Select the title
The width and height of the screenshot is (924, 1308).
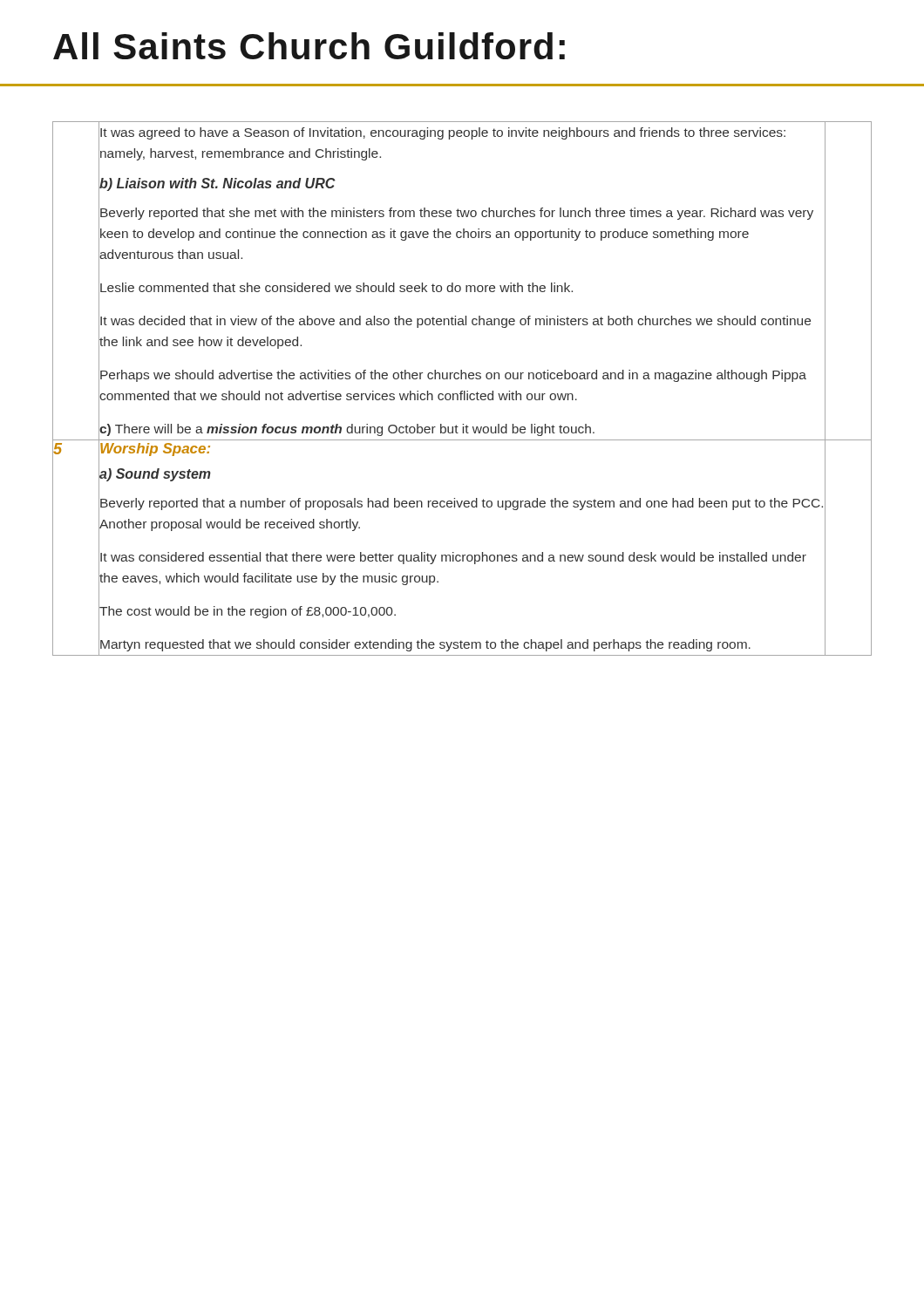pyautogui.click(x=462, y=51)
